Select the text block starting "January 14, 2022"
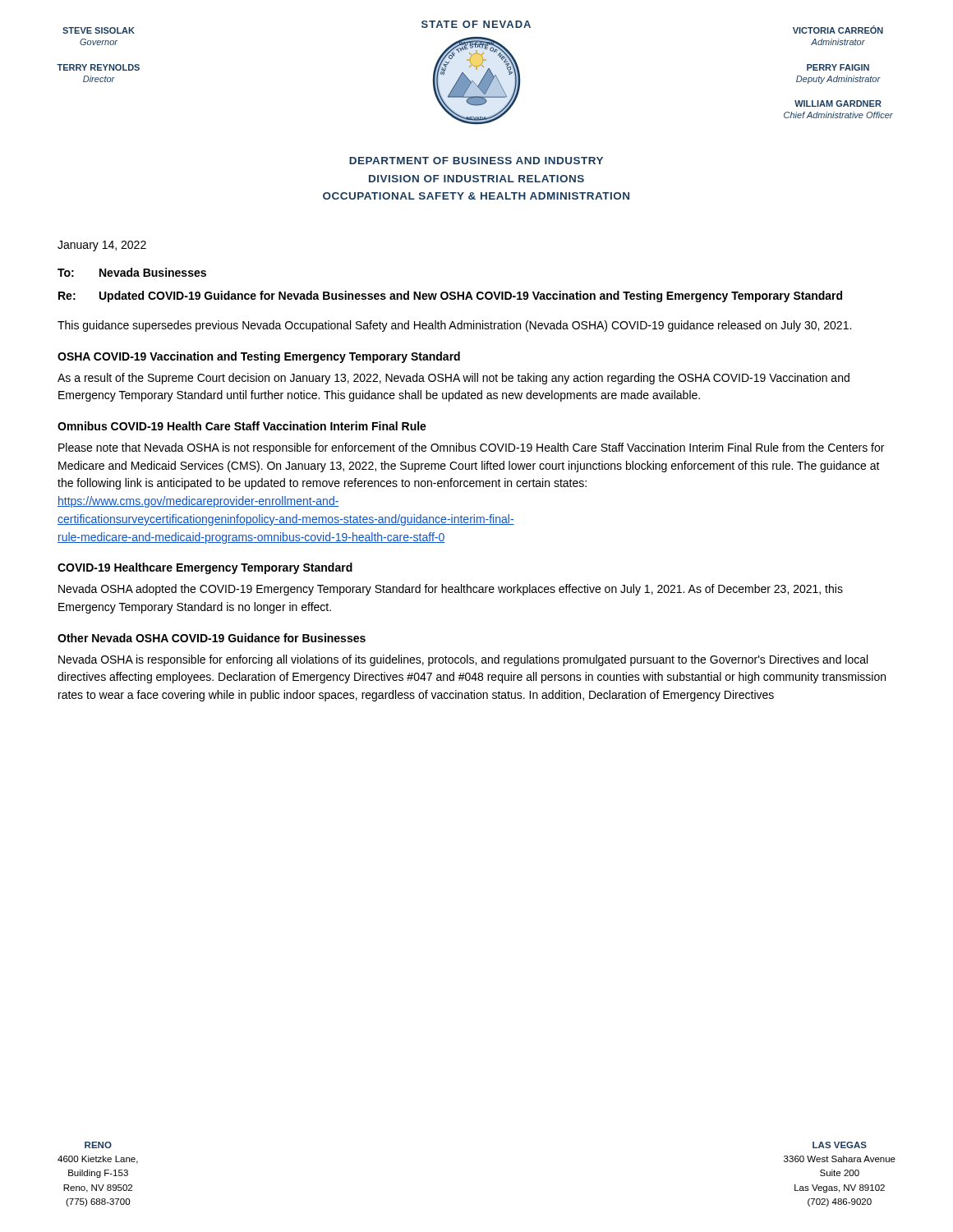This screenshot has height=1232, width=953. pos(102,245)
